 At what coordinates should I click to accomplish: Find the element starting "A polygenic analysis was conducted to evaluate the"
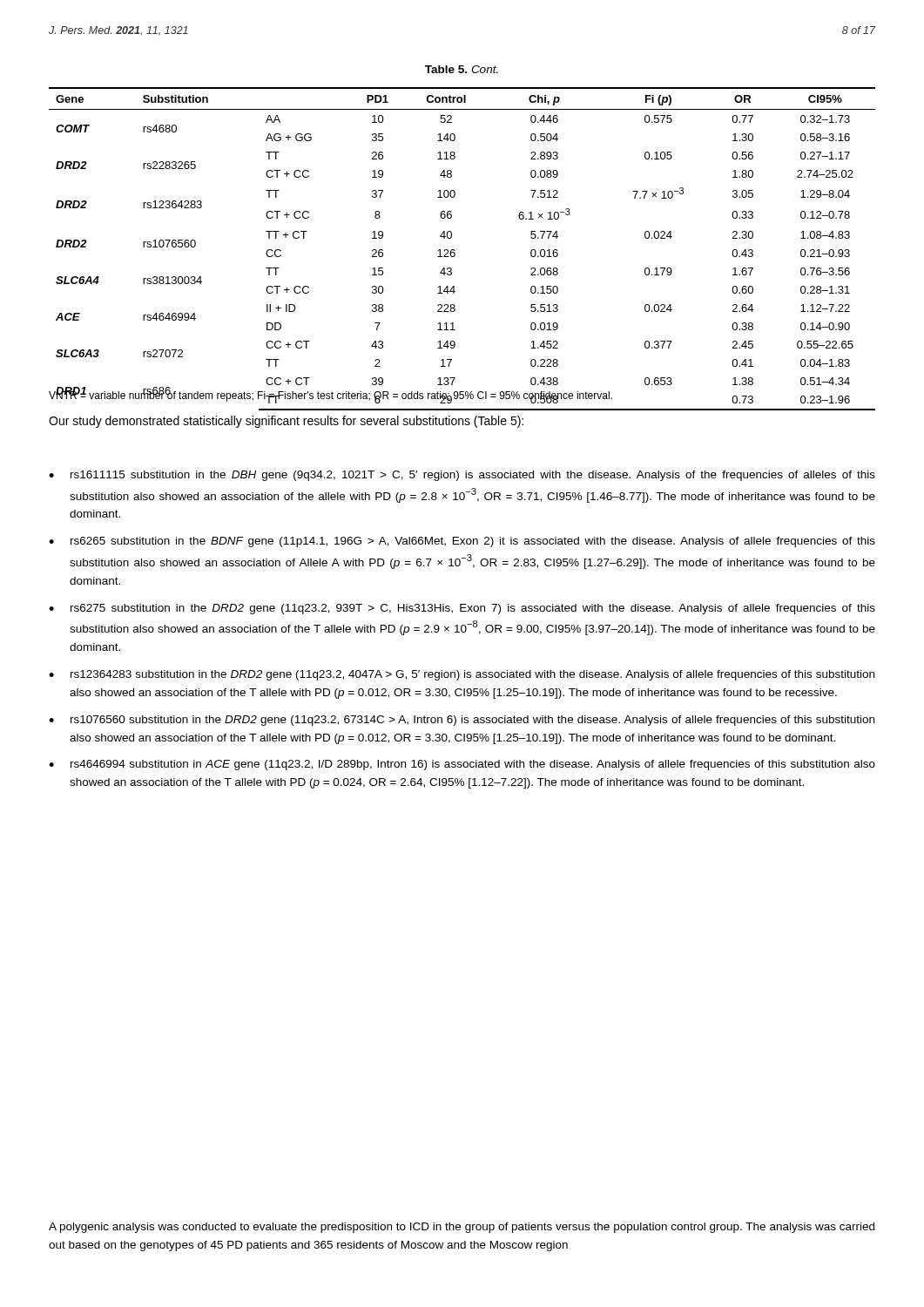point(462,1236)
